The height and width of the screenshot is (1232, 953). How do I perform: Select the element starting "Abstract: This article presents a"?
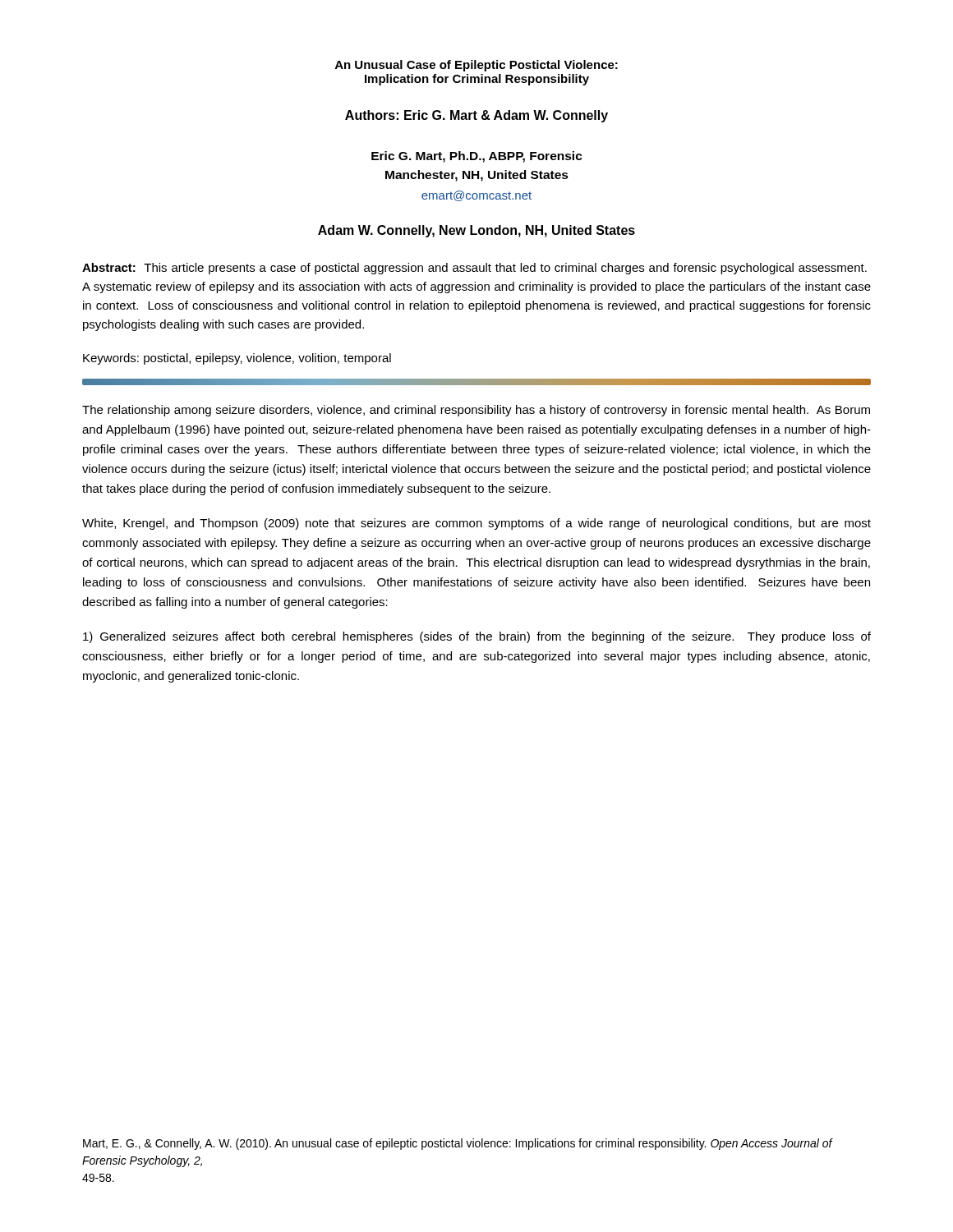(x=476, y=296)
